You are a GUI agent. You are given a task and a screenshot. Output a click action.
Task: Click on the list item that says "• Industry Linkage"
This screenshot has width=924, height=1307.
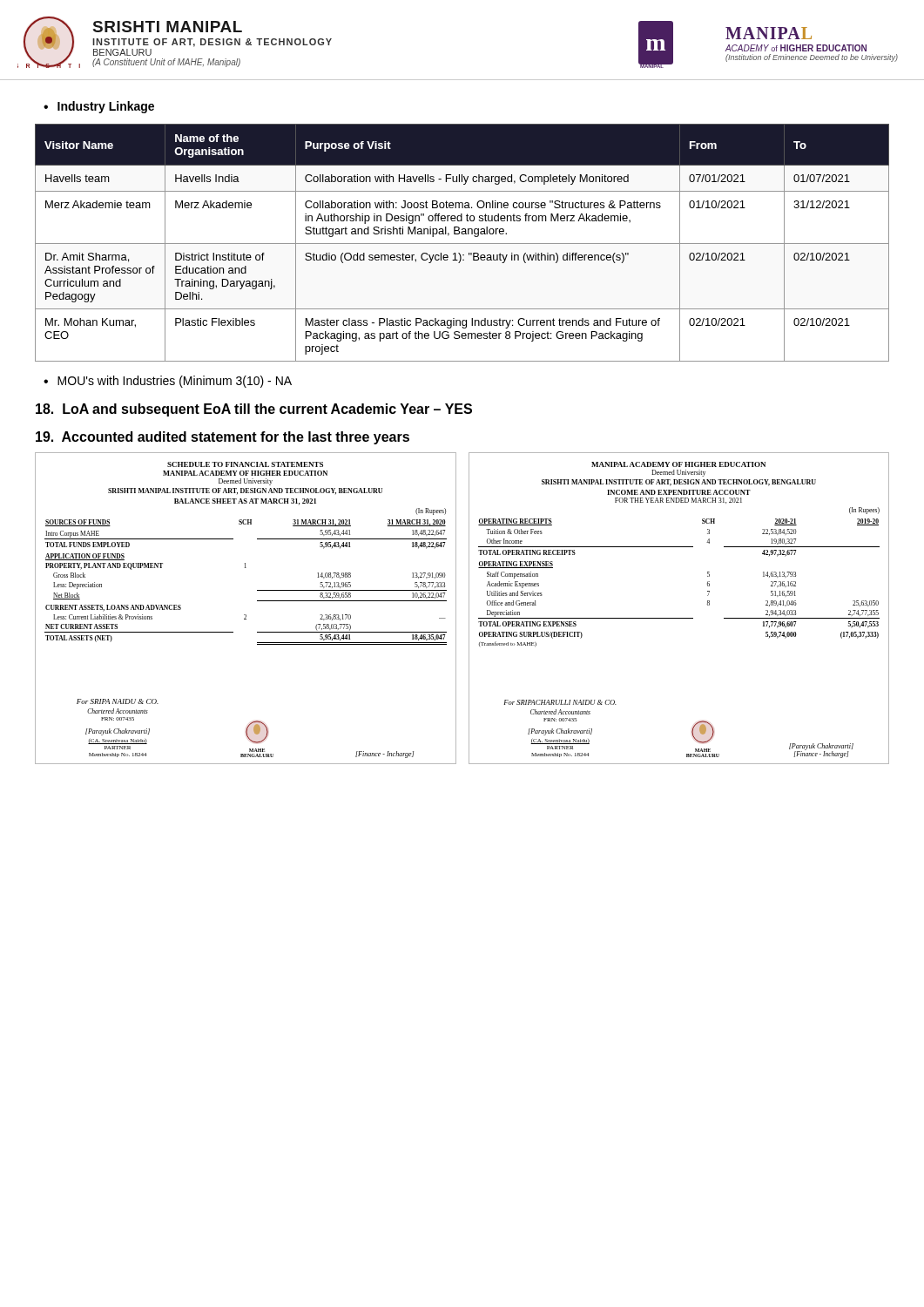[x=99, y=107]
